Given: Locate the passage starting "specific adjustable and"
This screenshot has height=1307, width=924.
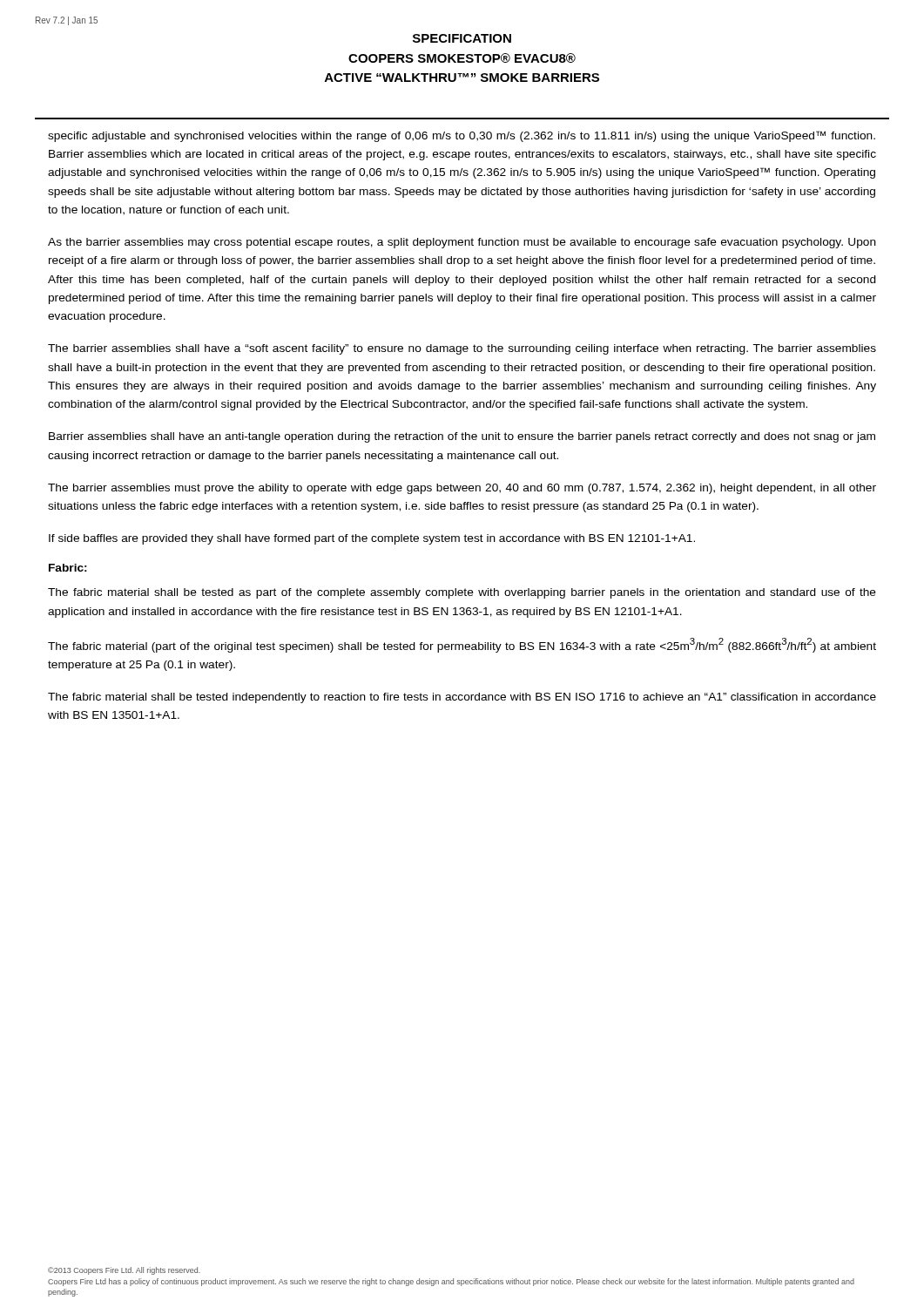Looking at the screenshot, I should [462, 173].
